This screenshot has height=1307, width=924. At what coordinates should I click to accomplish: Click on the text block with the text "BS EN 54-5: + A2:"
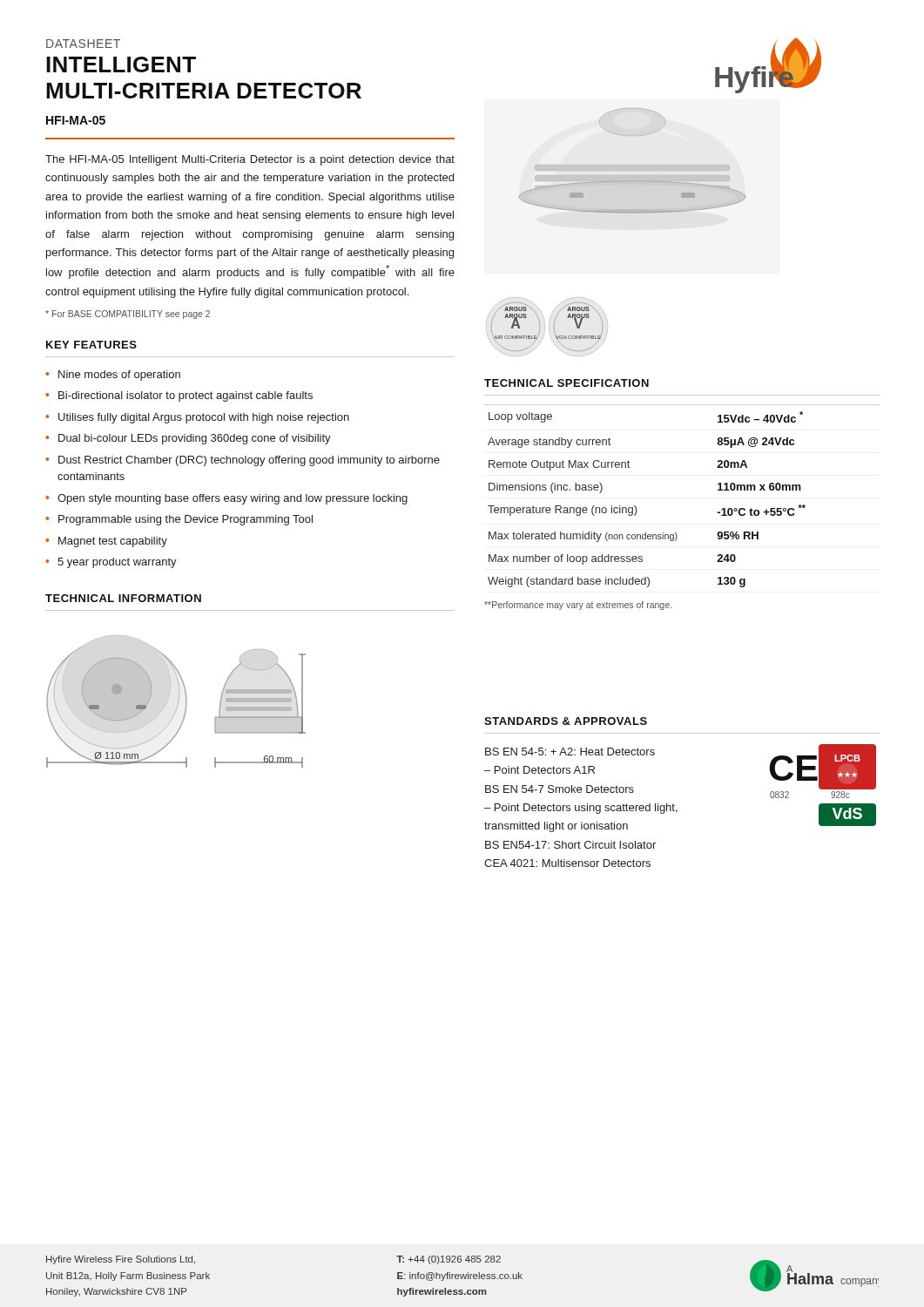(581, 807)
